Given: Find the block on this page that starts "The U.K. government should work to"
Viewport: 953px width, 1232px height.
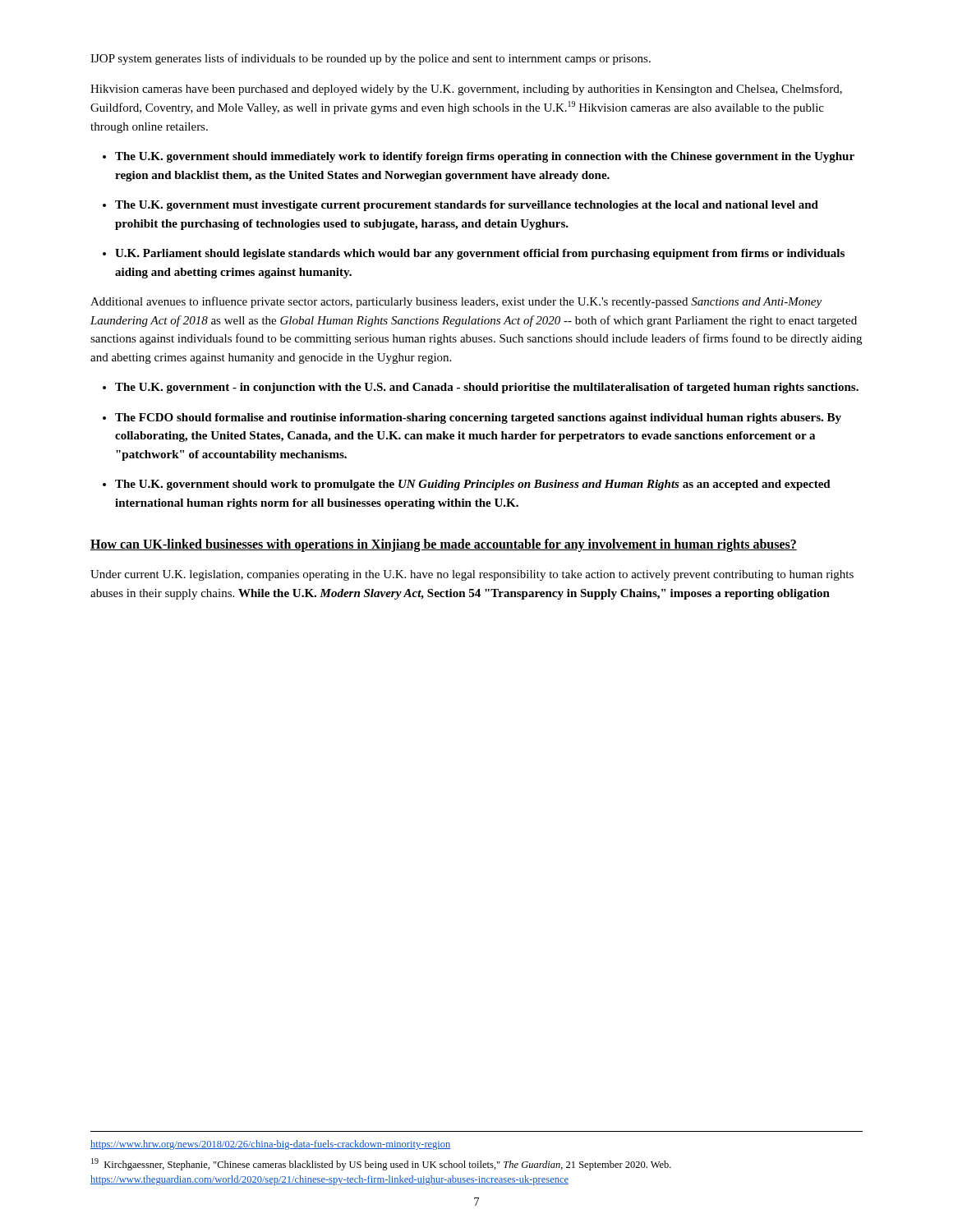Looking at the screenshot, I should click(x=473, y=493).
